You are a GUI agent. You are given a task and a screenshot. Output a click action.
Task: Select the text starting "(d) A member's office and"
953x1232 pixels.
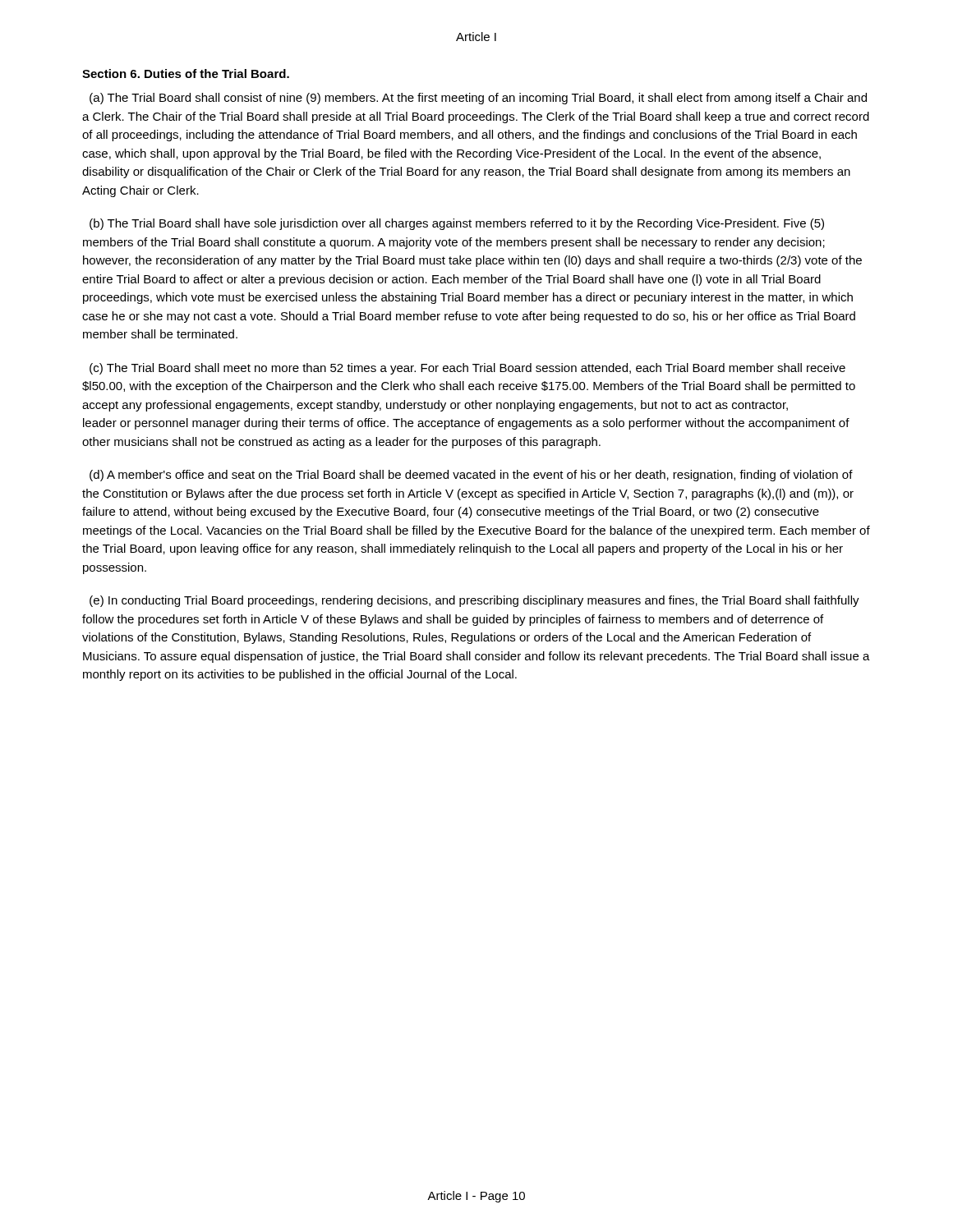[x=476, y=521]
